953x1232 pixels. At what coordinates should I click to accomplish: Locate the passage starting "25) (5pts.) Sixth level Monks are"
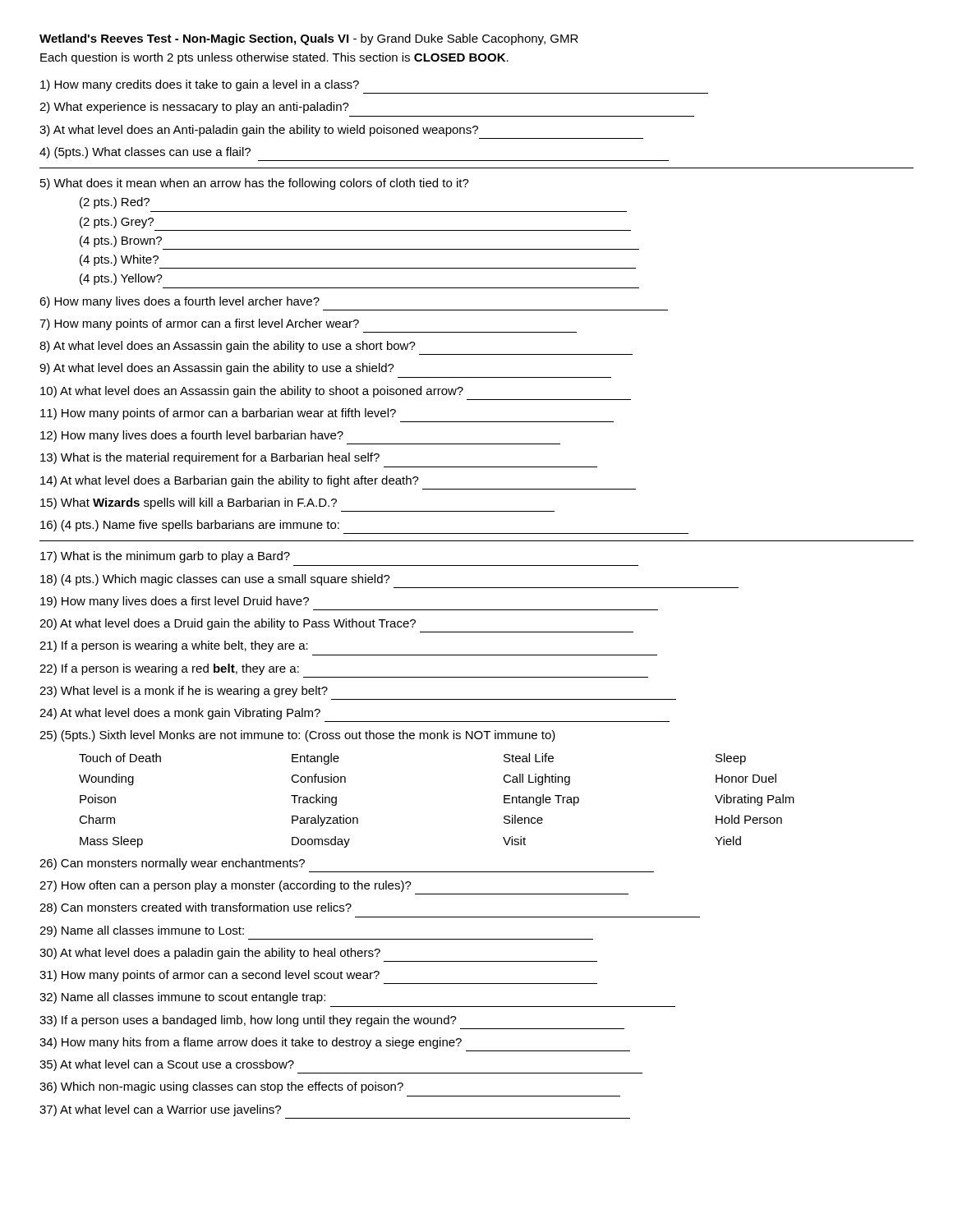(297, 736)
